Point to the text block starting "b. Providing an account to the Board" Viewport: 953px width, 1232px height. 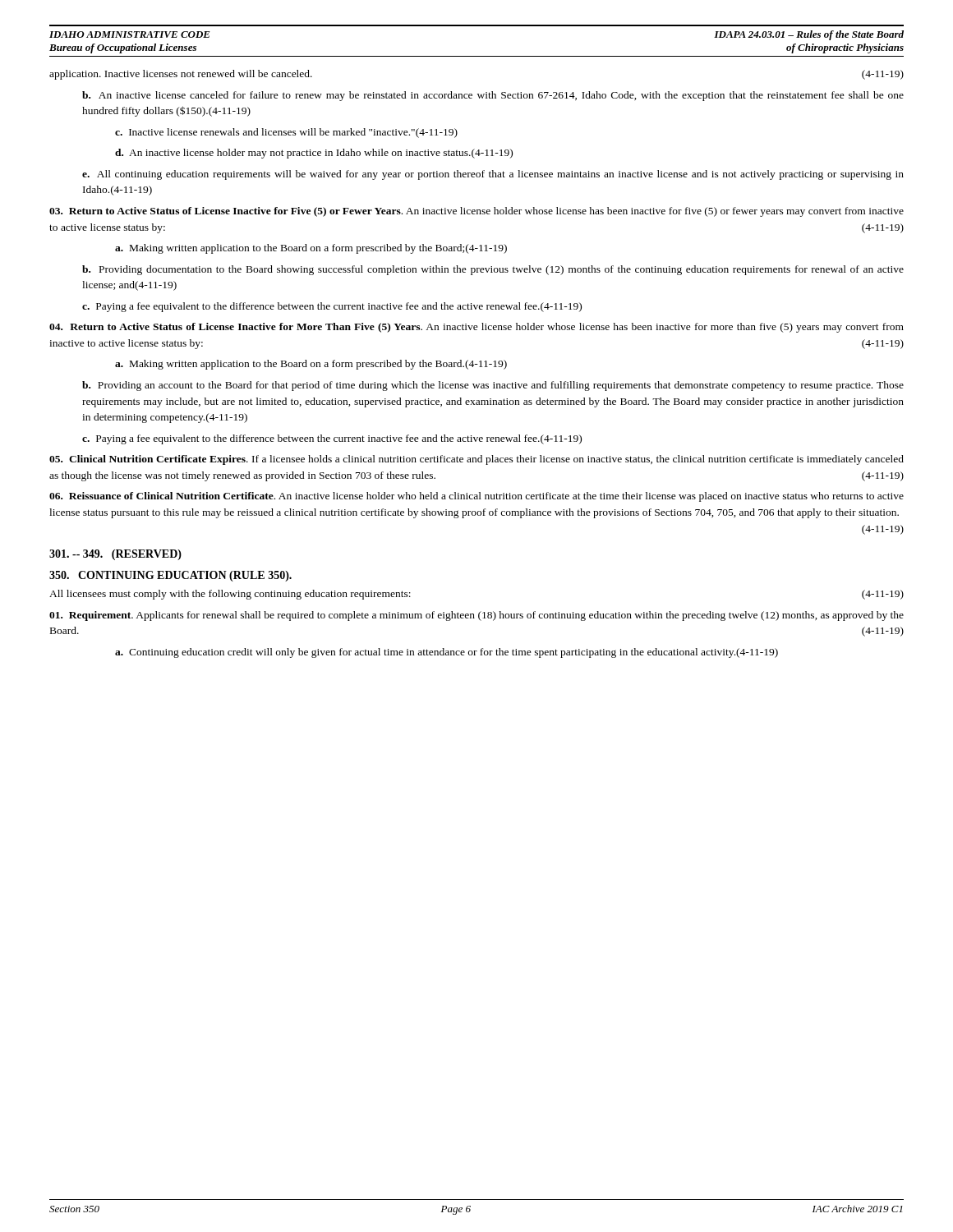(x=493, y=401)
